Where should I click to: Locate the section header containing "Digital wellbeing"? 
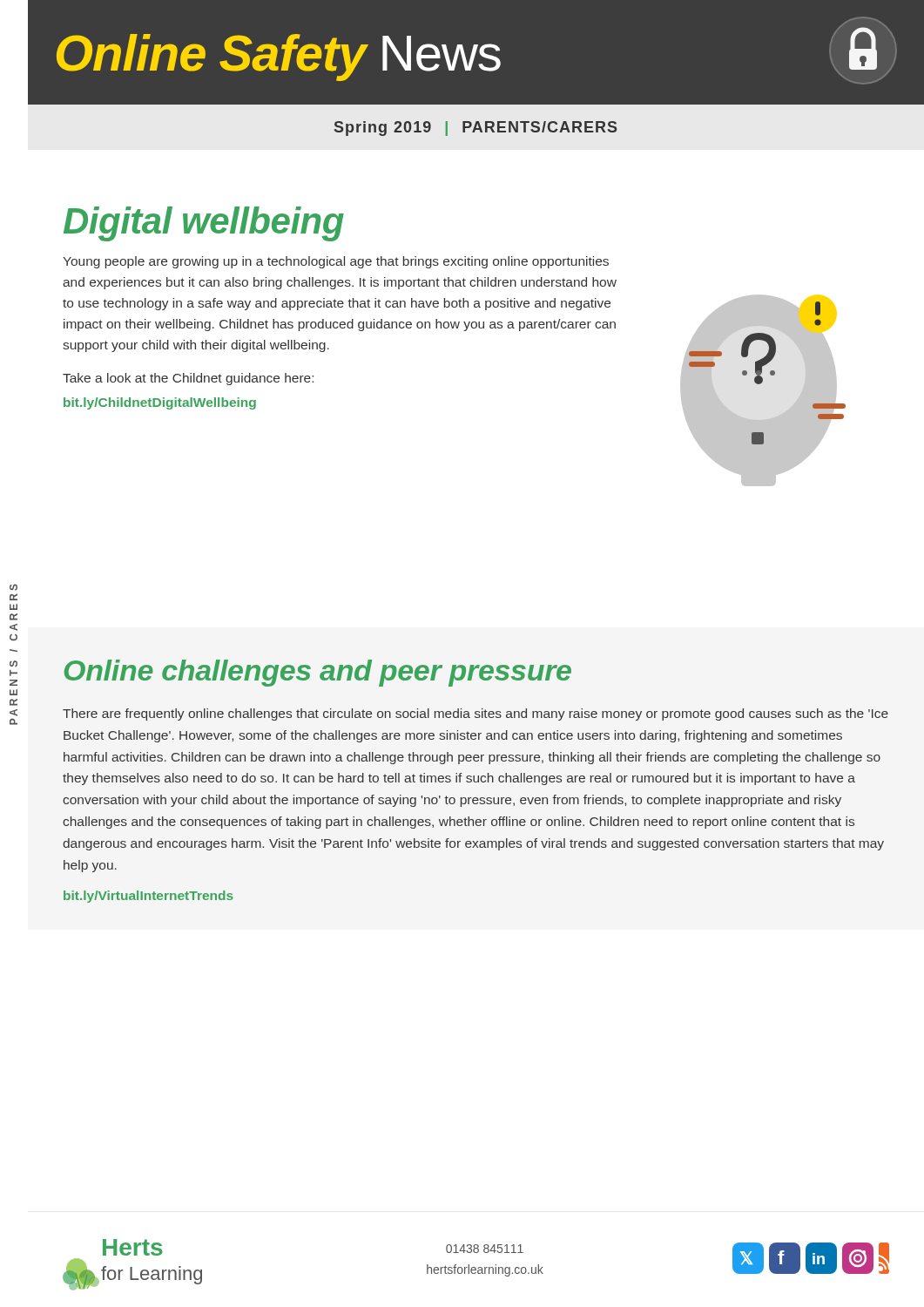(203, 221)
